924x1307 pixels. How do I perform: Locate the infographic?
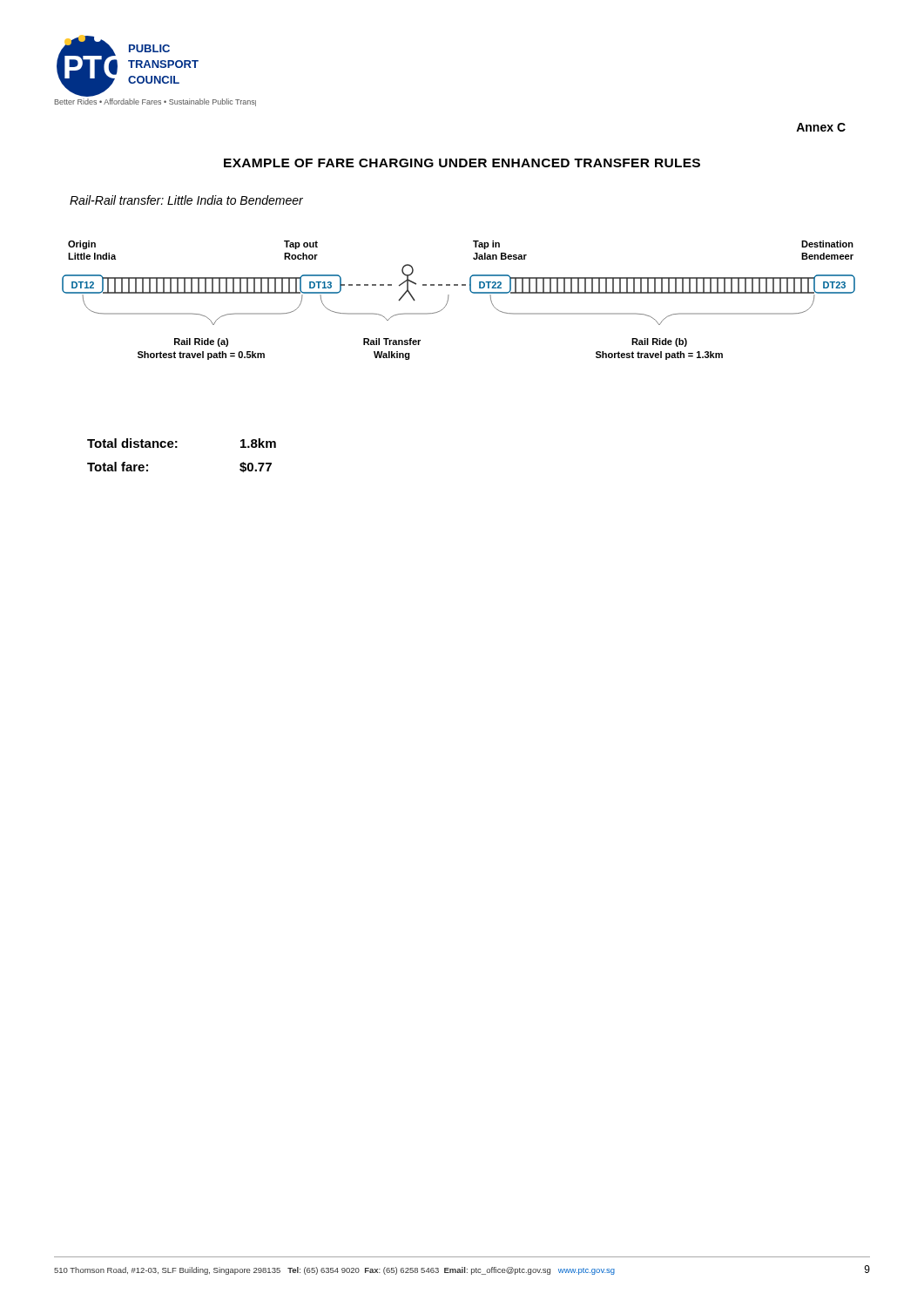(462, 329)
